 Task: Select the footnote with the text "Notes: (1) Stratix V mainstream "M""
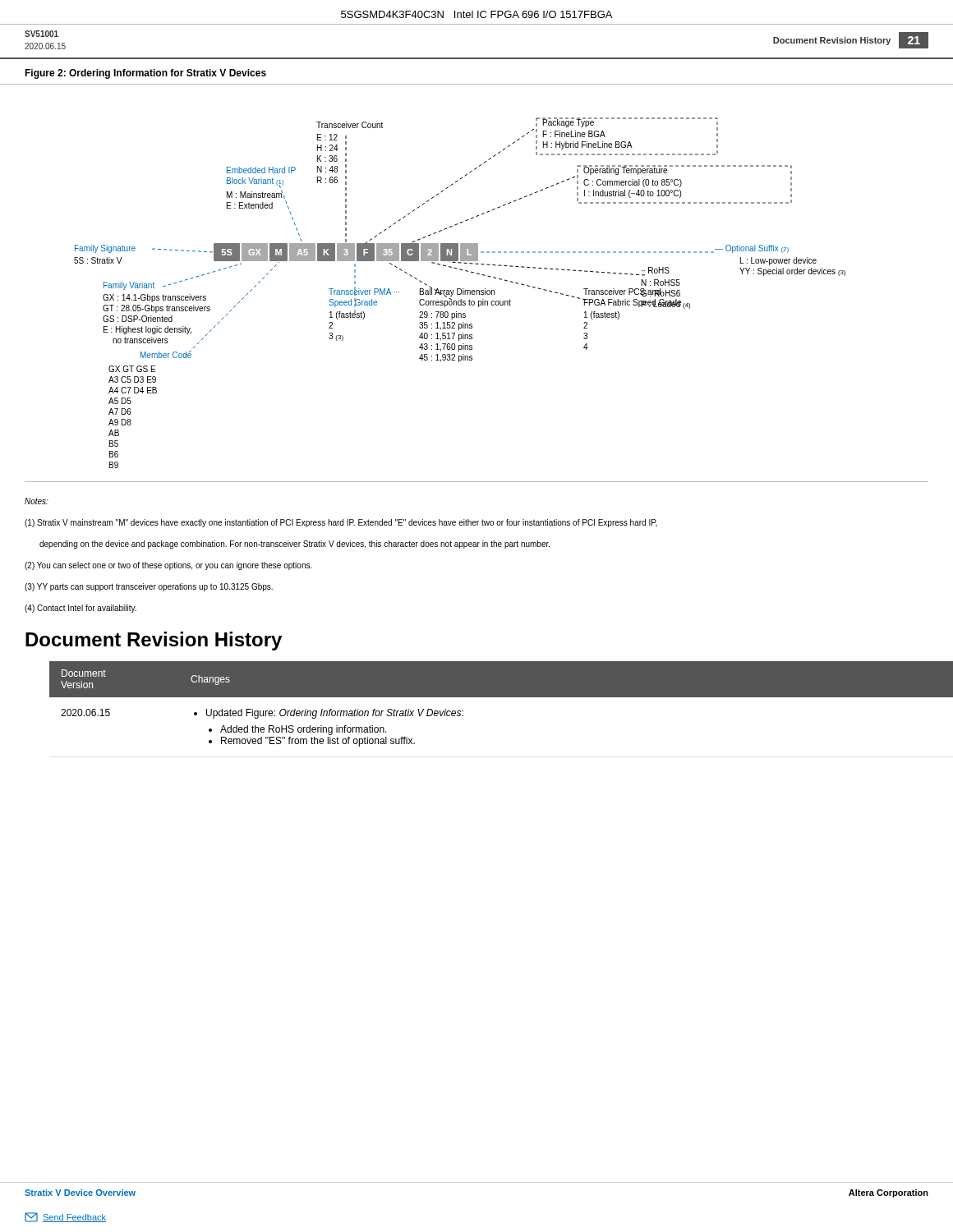[476, 555]
